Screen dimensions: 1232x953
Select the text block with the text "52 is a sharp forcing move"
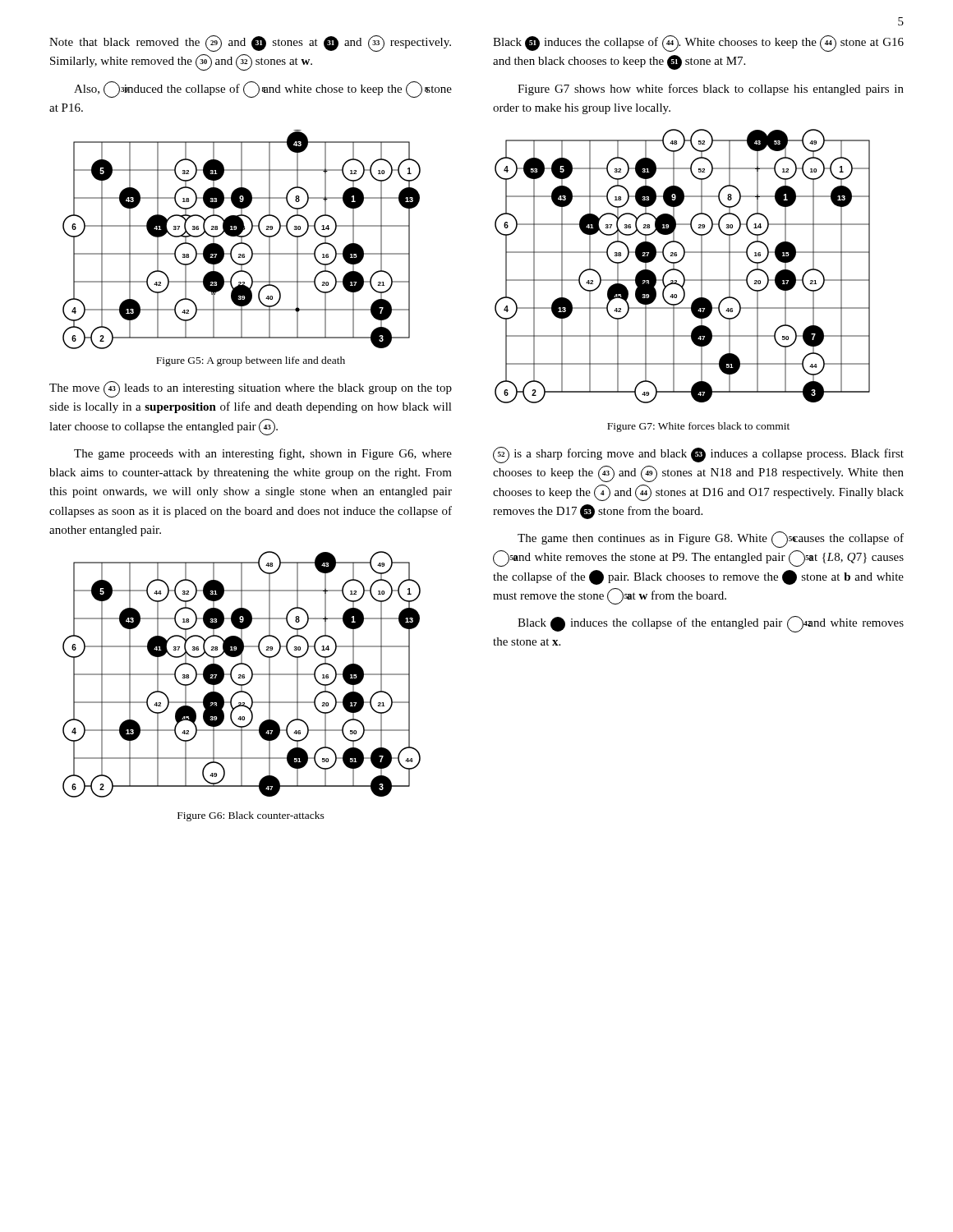pyautogui.click(x=698, y=483)
